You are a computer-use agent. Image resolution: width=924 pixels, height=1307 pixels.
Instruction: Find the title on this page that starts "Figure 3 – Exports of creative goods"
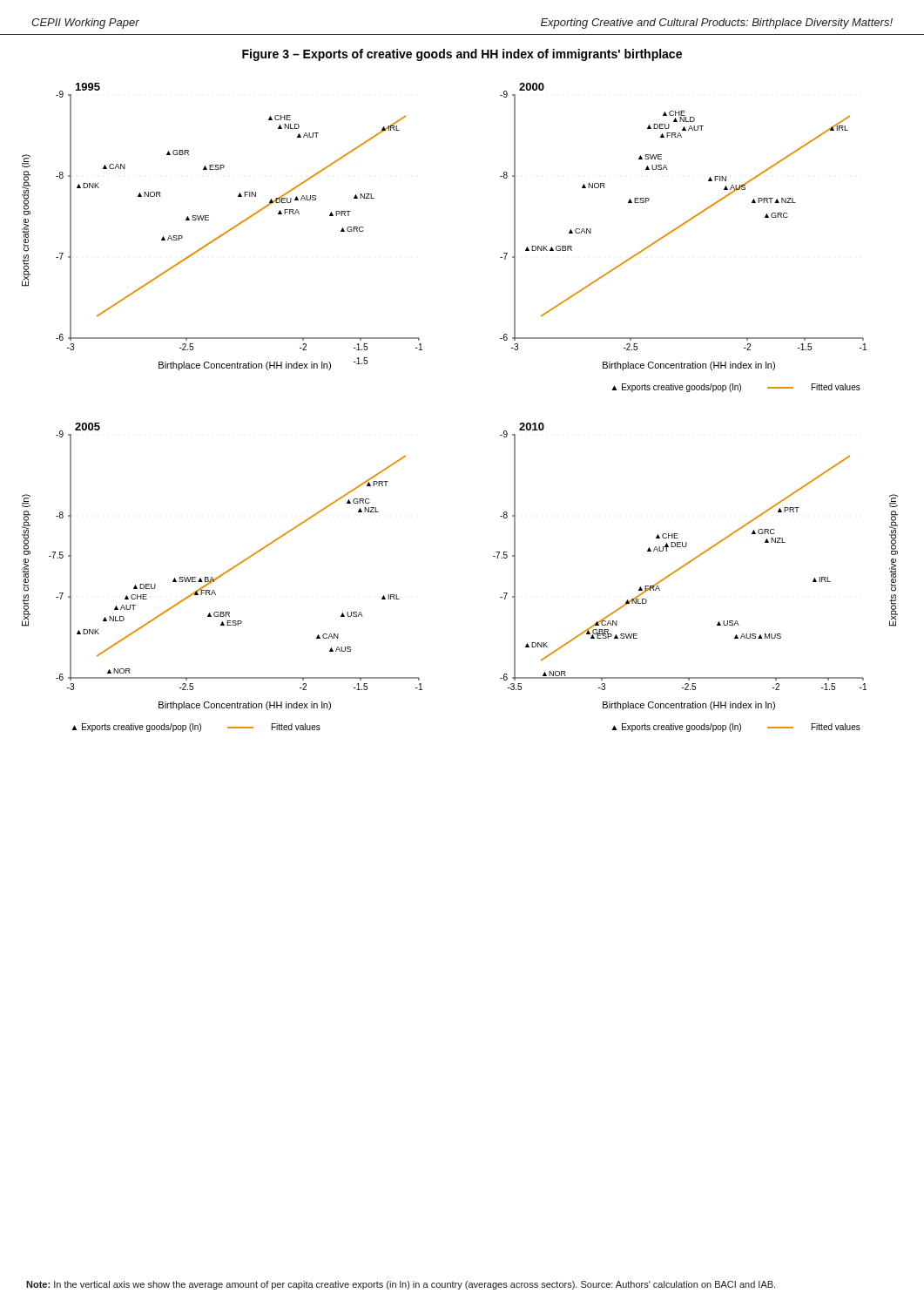pyautogui.click(x=462, y=54)
